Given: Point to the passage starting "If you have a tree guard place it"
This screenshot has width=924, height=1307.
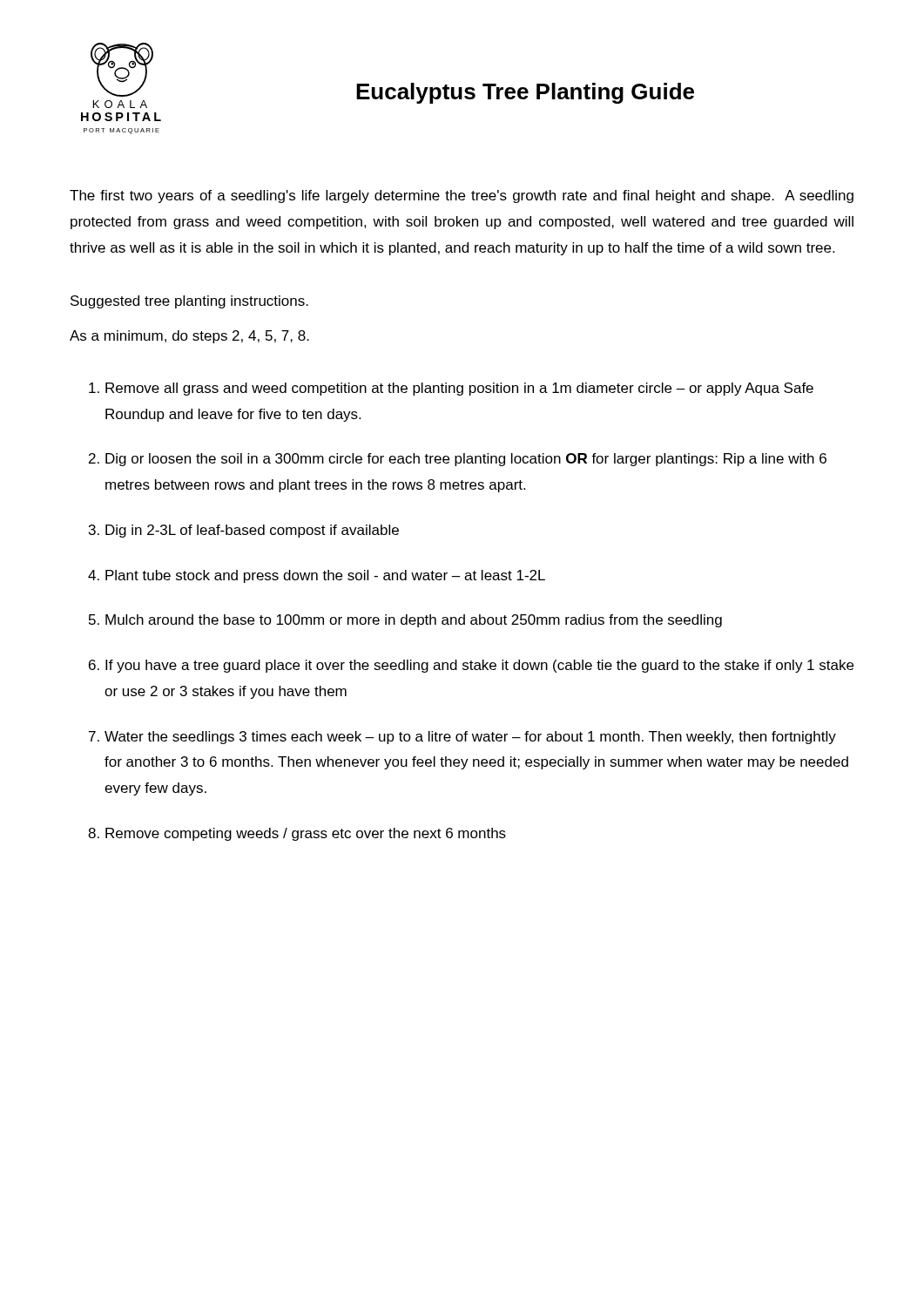Looking at the screenshot, I should point(479,678).
